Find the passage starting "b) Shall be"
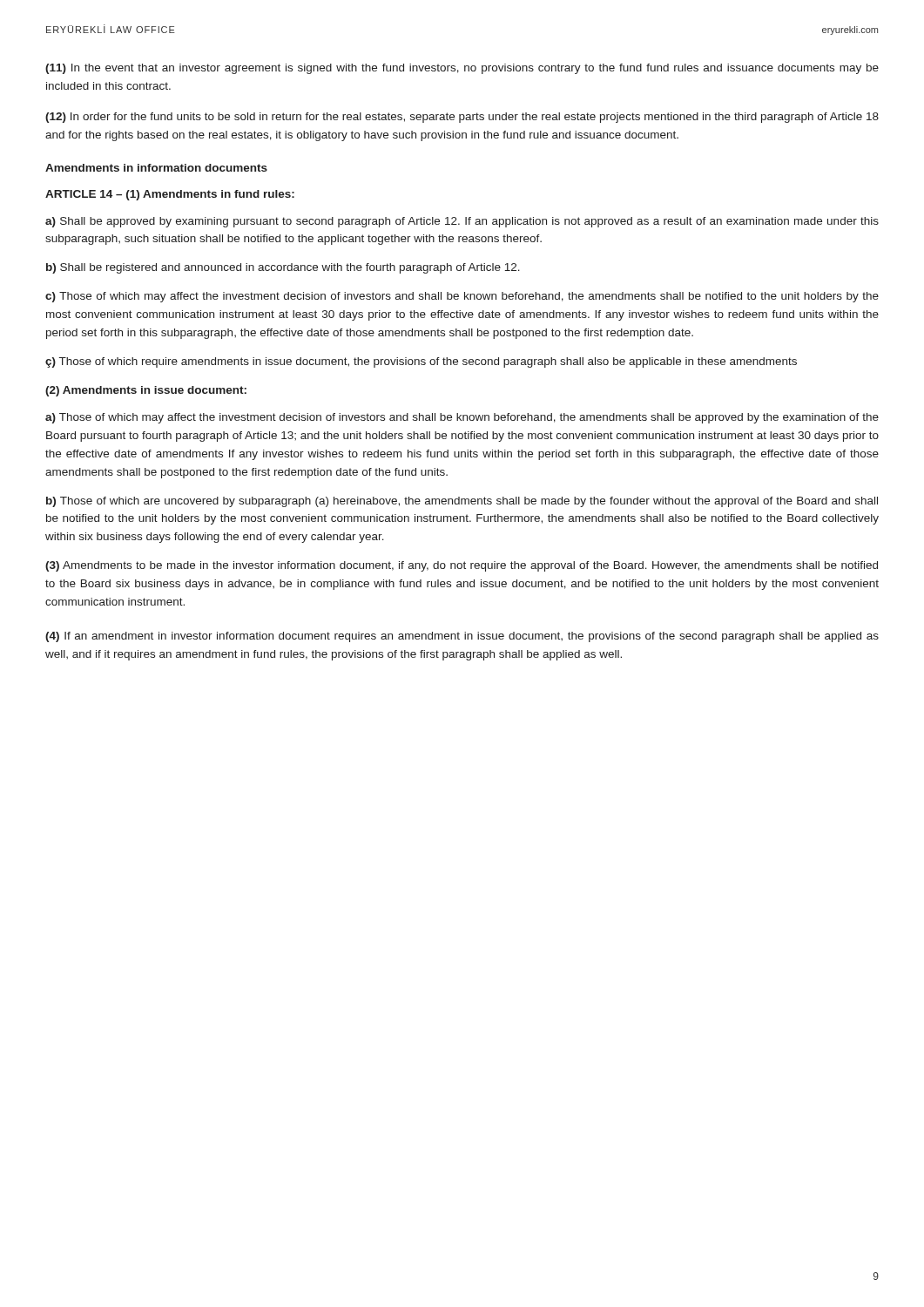 [x=283, y=267]
